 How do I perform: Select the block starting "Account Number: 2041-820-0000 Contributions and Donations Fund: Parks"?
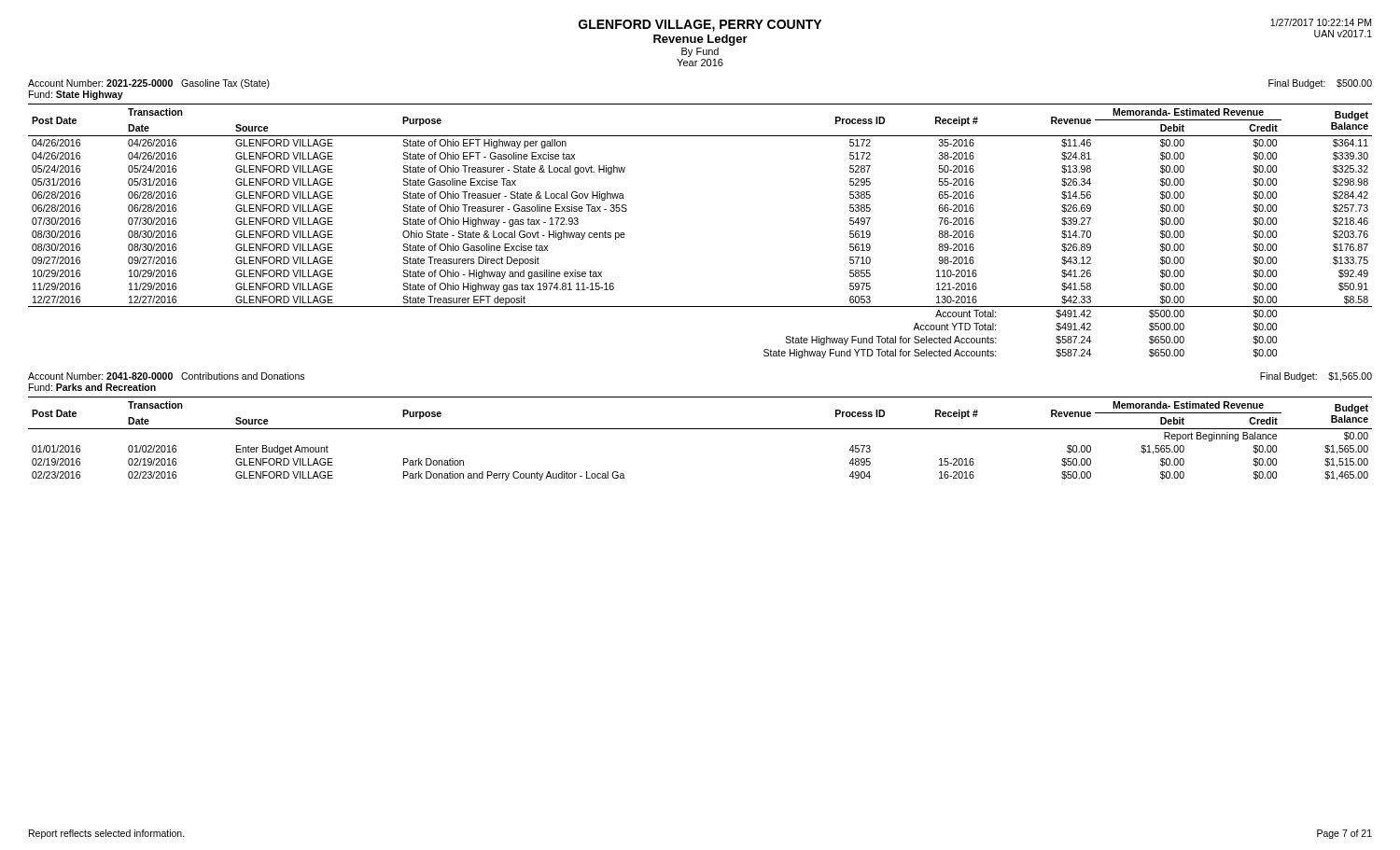164,376
